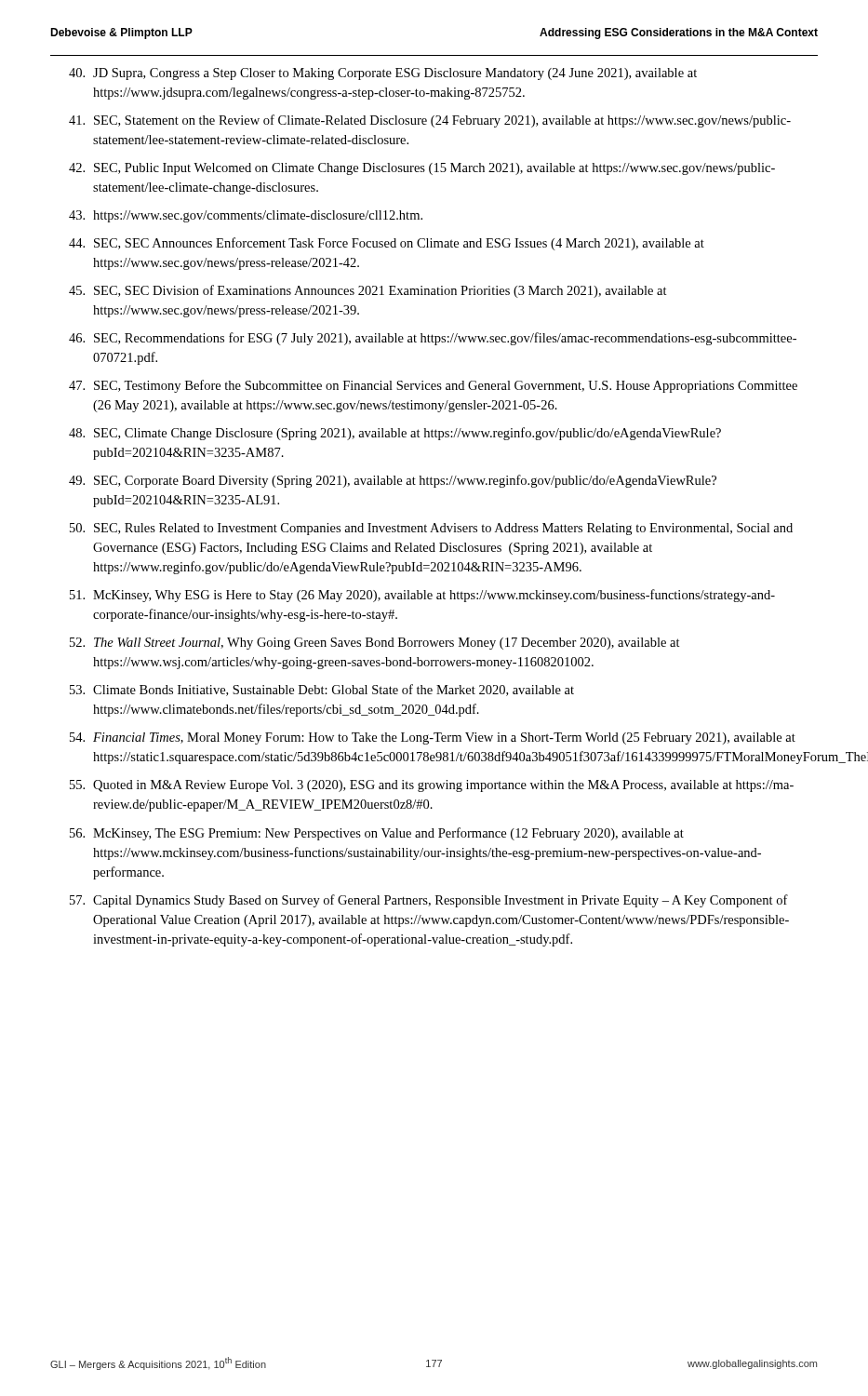This screenshot has height=1396, width=868.
Task: Find the block on this page that starts "51. McKinsey, Why"
Action: click(434, 605)
